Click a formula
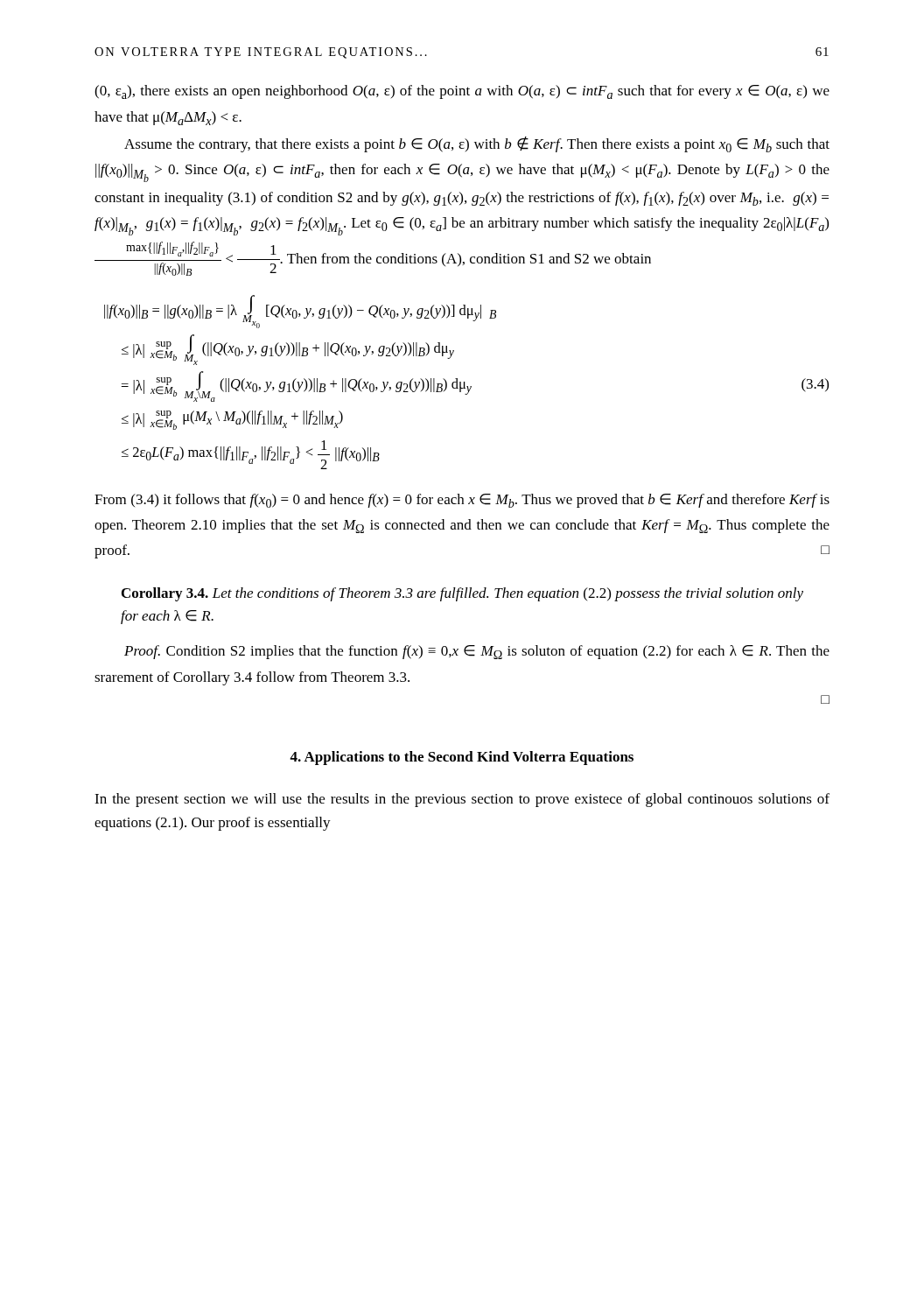 pyautogui.click(x=466, y=384)
